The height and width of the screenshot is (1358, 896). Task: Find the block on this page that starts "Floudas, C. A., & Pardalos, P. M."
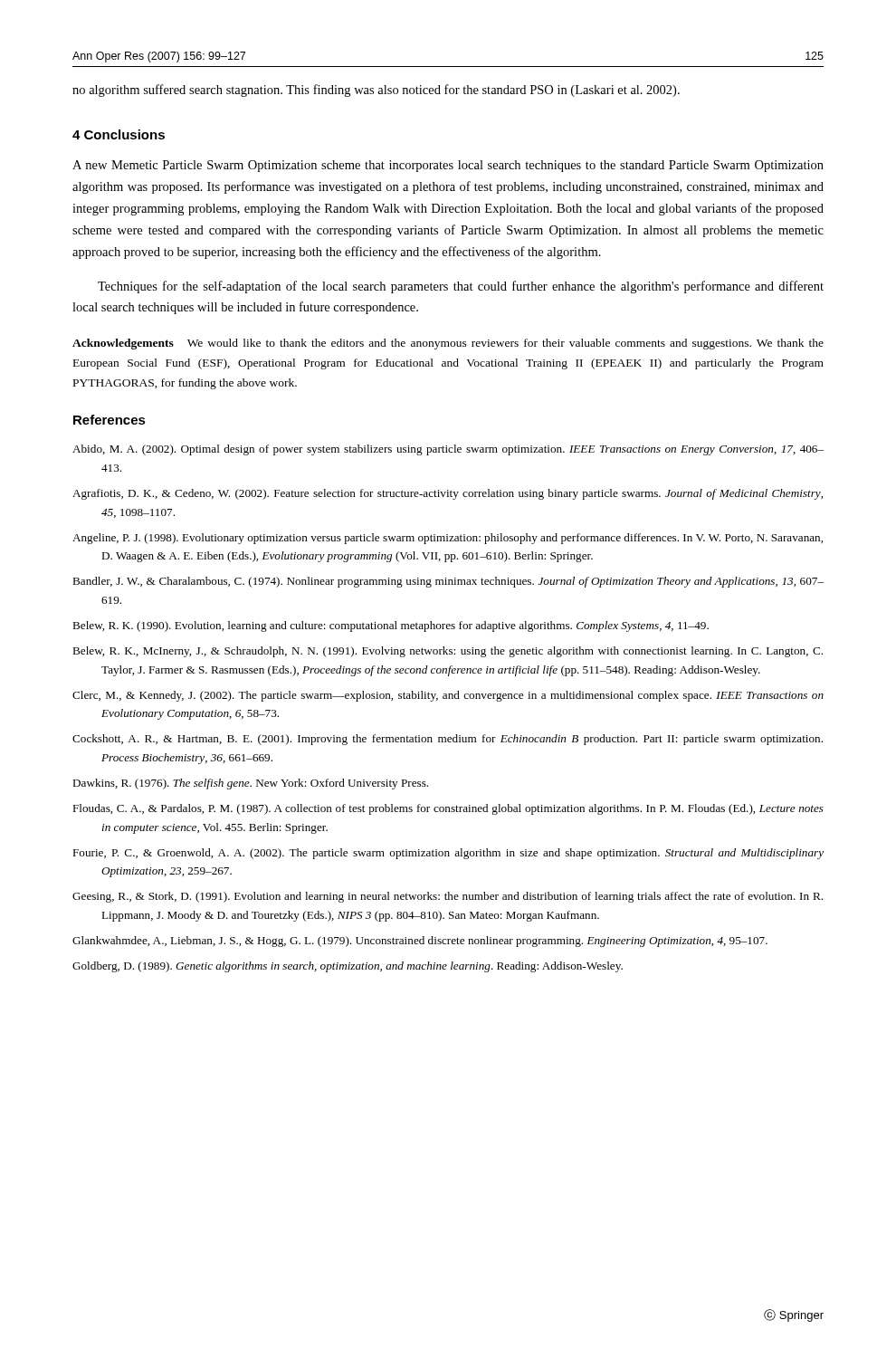pyautogui.click(x=448, y=817)
